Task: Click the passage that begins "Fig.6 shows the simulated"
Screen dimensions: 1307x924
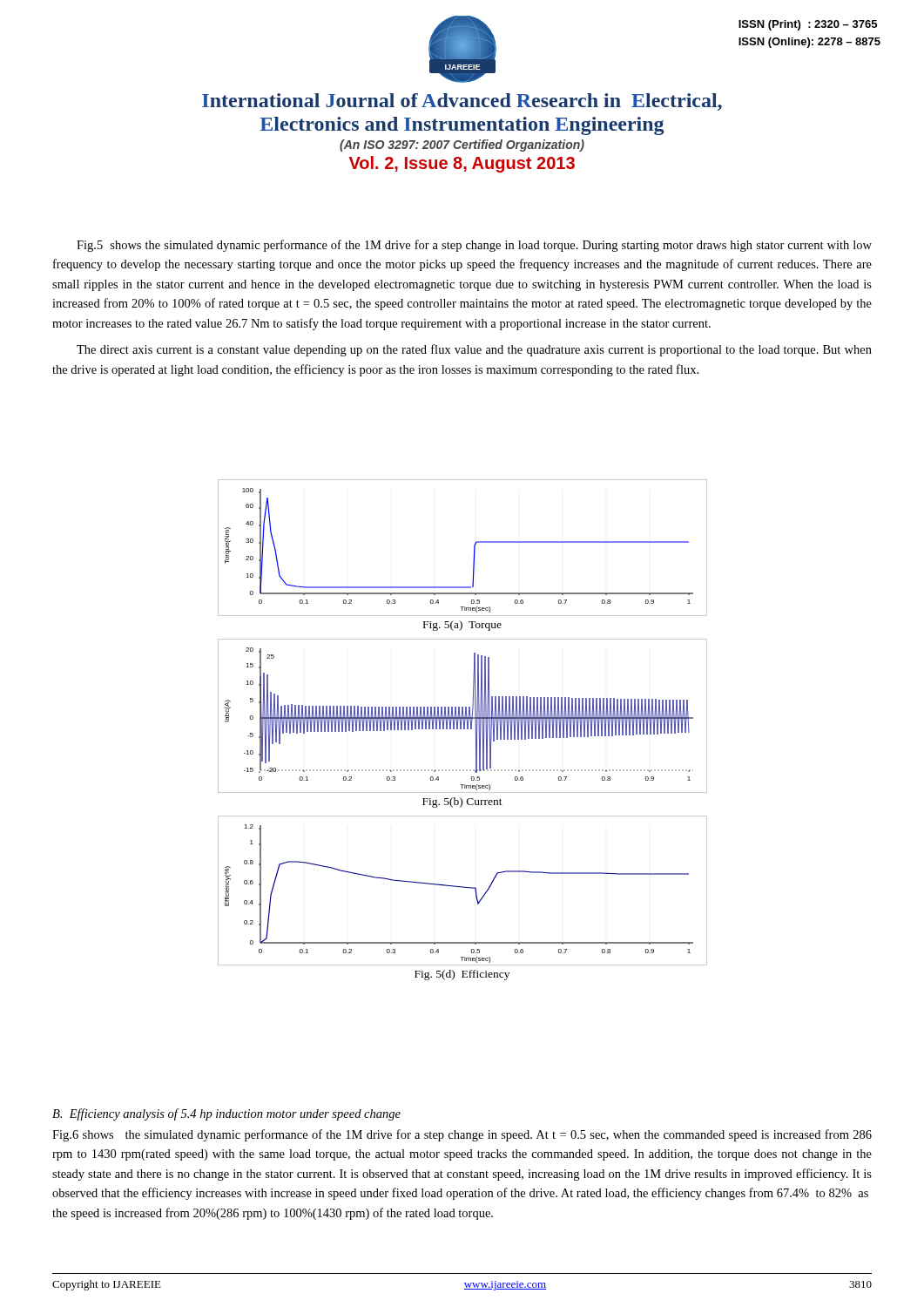Action: pyautogui.click(x=462, y=1174)
